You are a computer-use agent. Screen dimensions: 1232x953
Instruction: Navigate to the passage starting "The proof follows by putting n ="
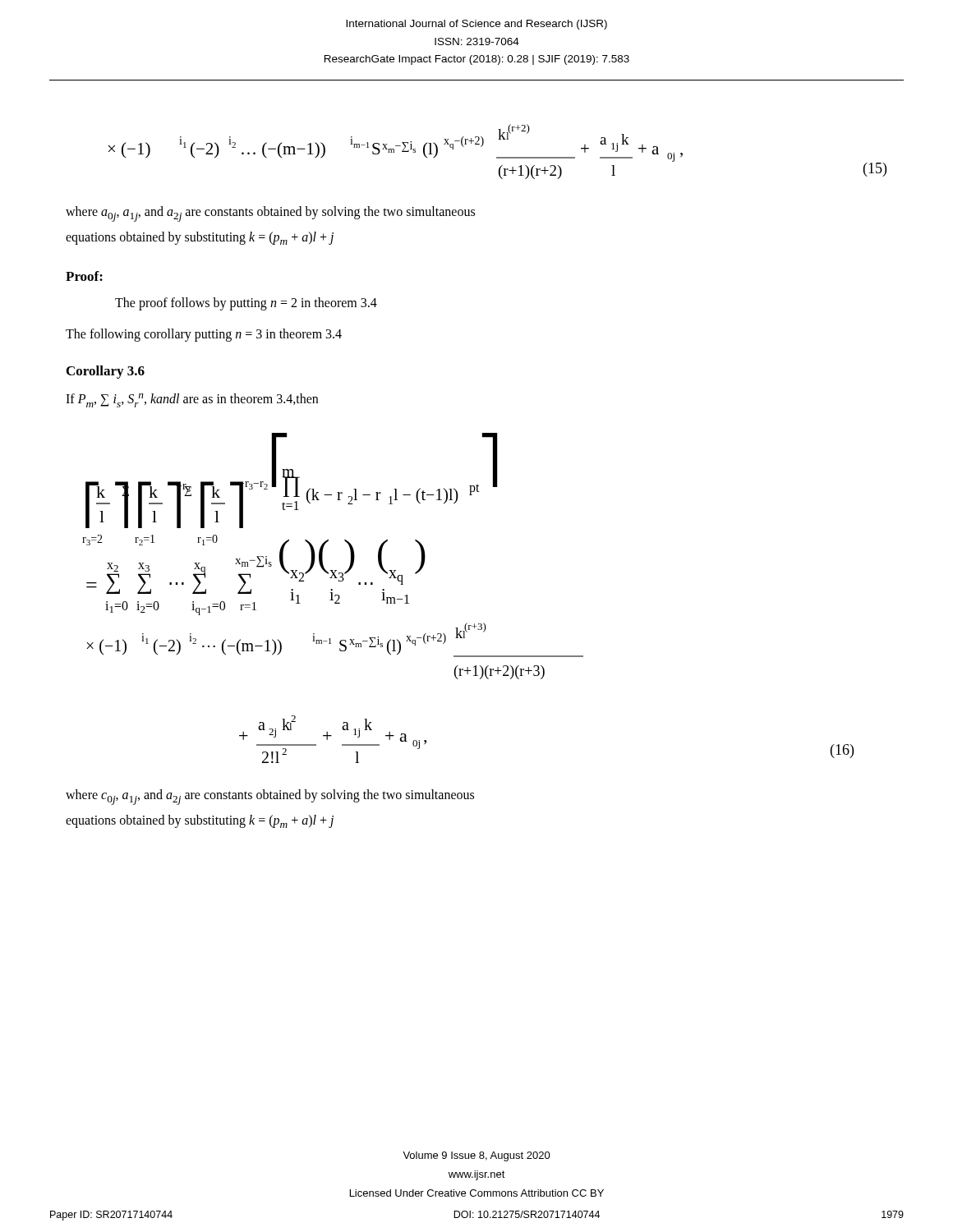246,303
